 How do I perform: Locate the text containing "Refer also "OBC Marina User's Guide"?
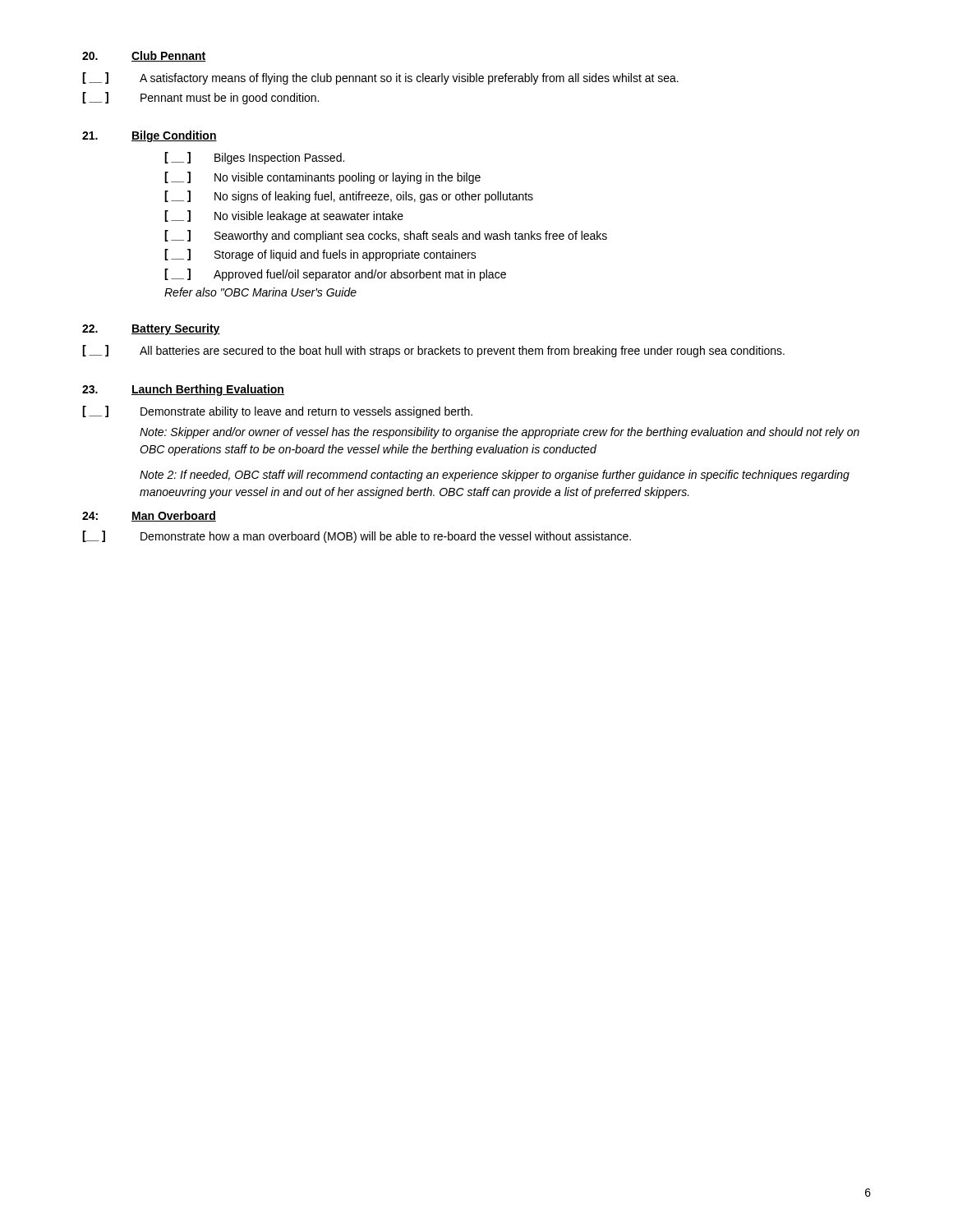(x=260, y=293)
